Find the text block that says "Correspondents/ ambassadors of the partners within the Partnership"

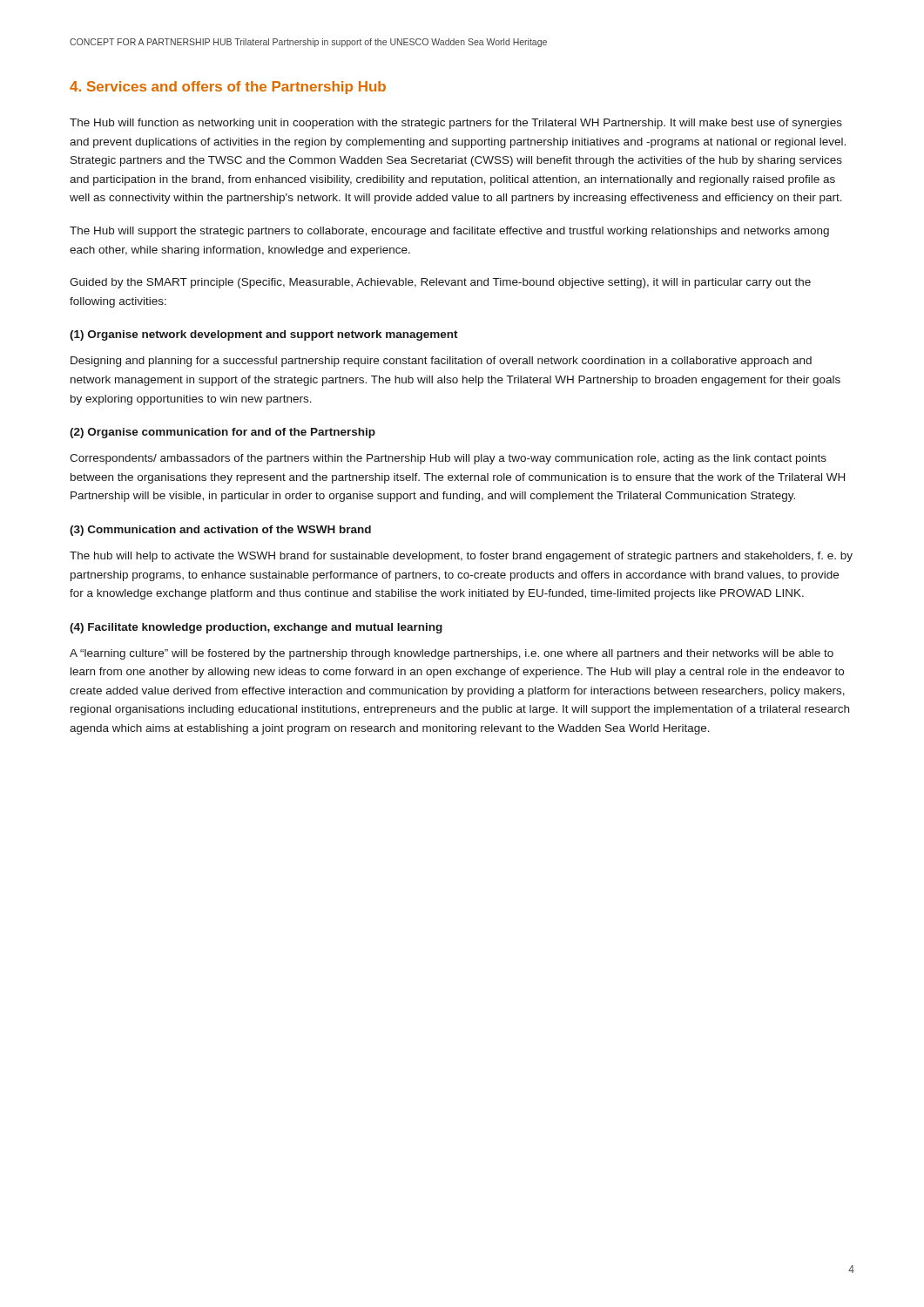coord(462,477)
